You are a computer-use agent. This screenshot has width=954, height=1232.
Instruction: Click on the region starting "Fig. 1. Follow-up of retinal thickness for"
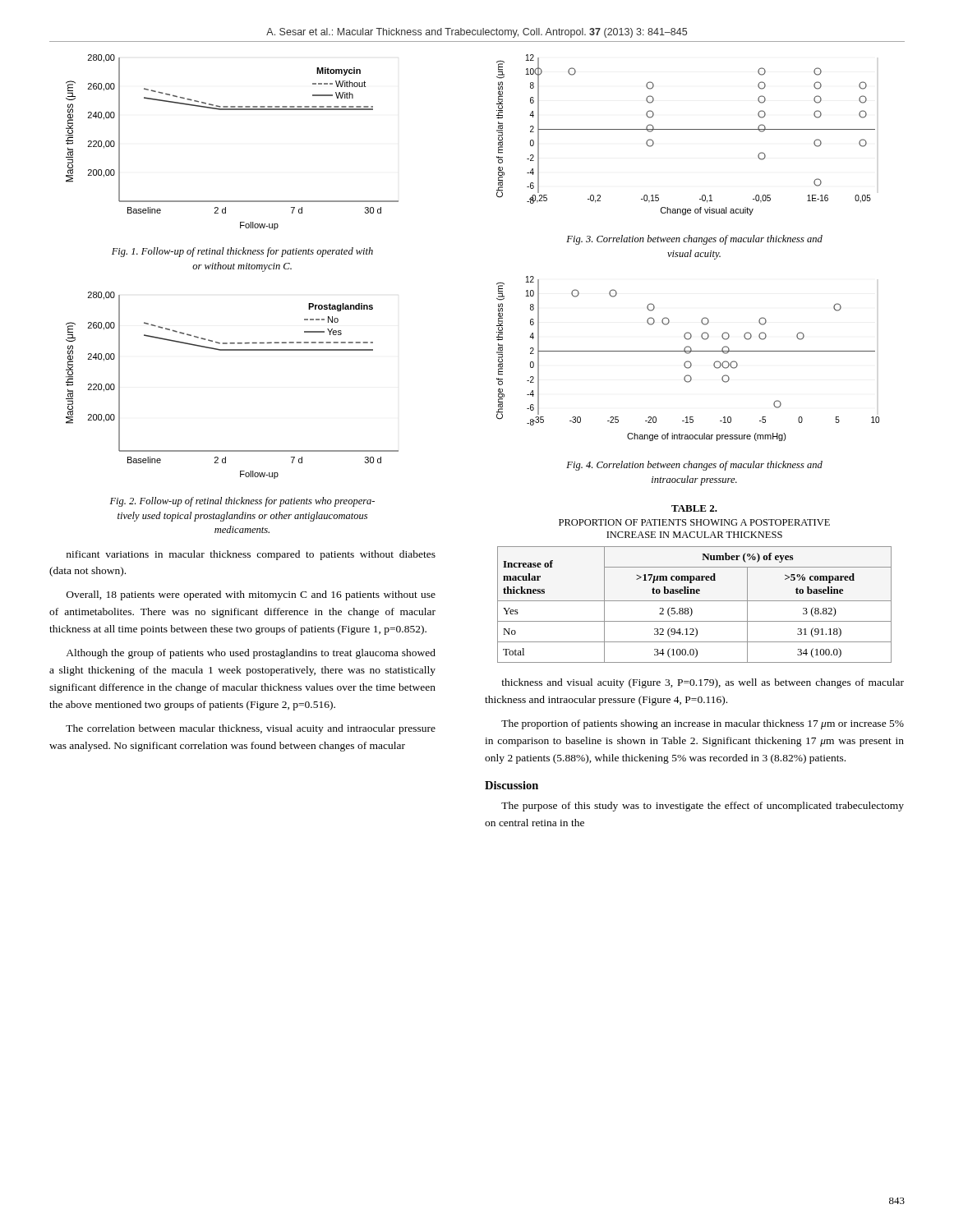click(x=242, y=258)
